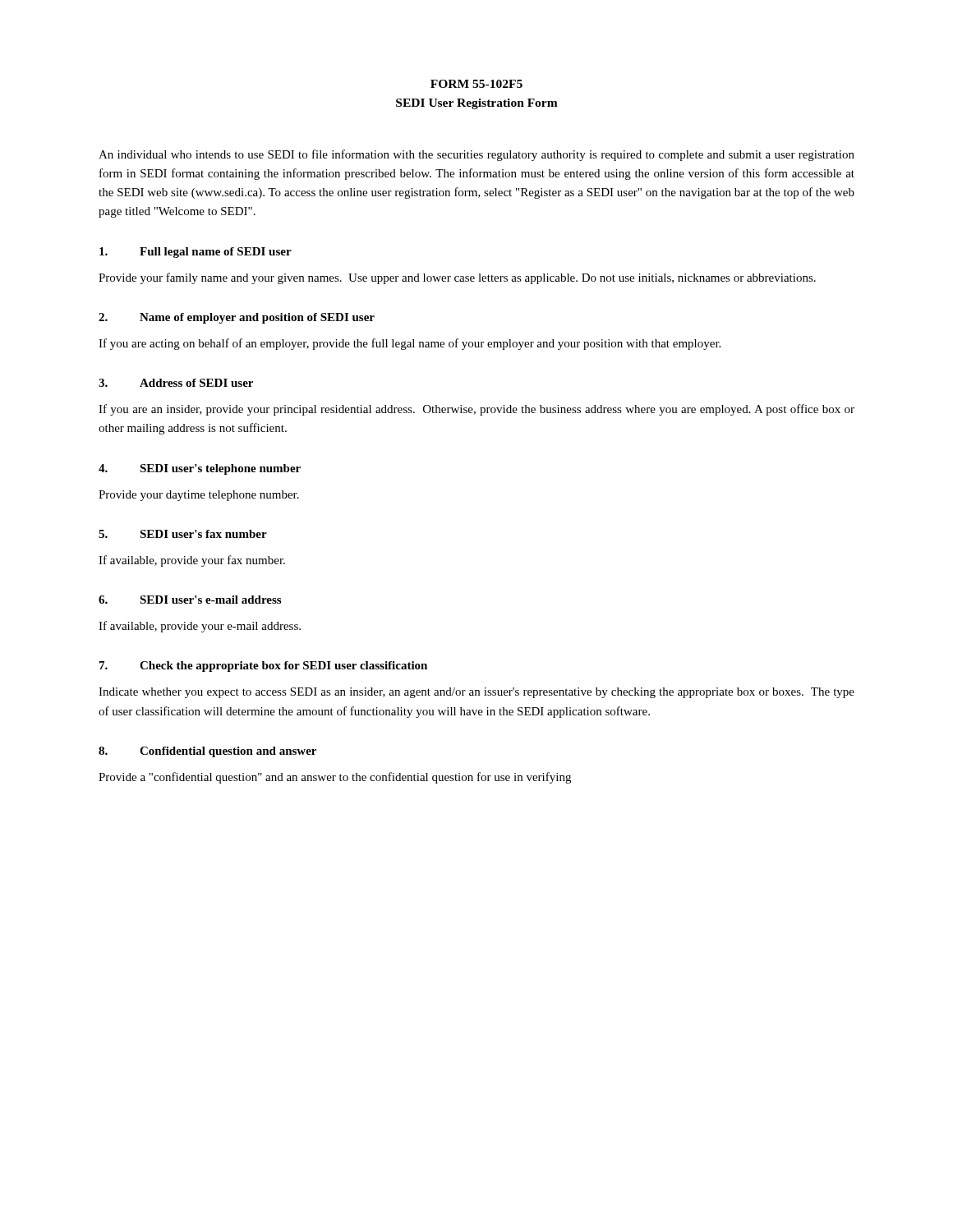Select the passage starting "An individual who intends to use"
The height and width of the screenshot is (1232, 953).
(476, 183)
